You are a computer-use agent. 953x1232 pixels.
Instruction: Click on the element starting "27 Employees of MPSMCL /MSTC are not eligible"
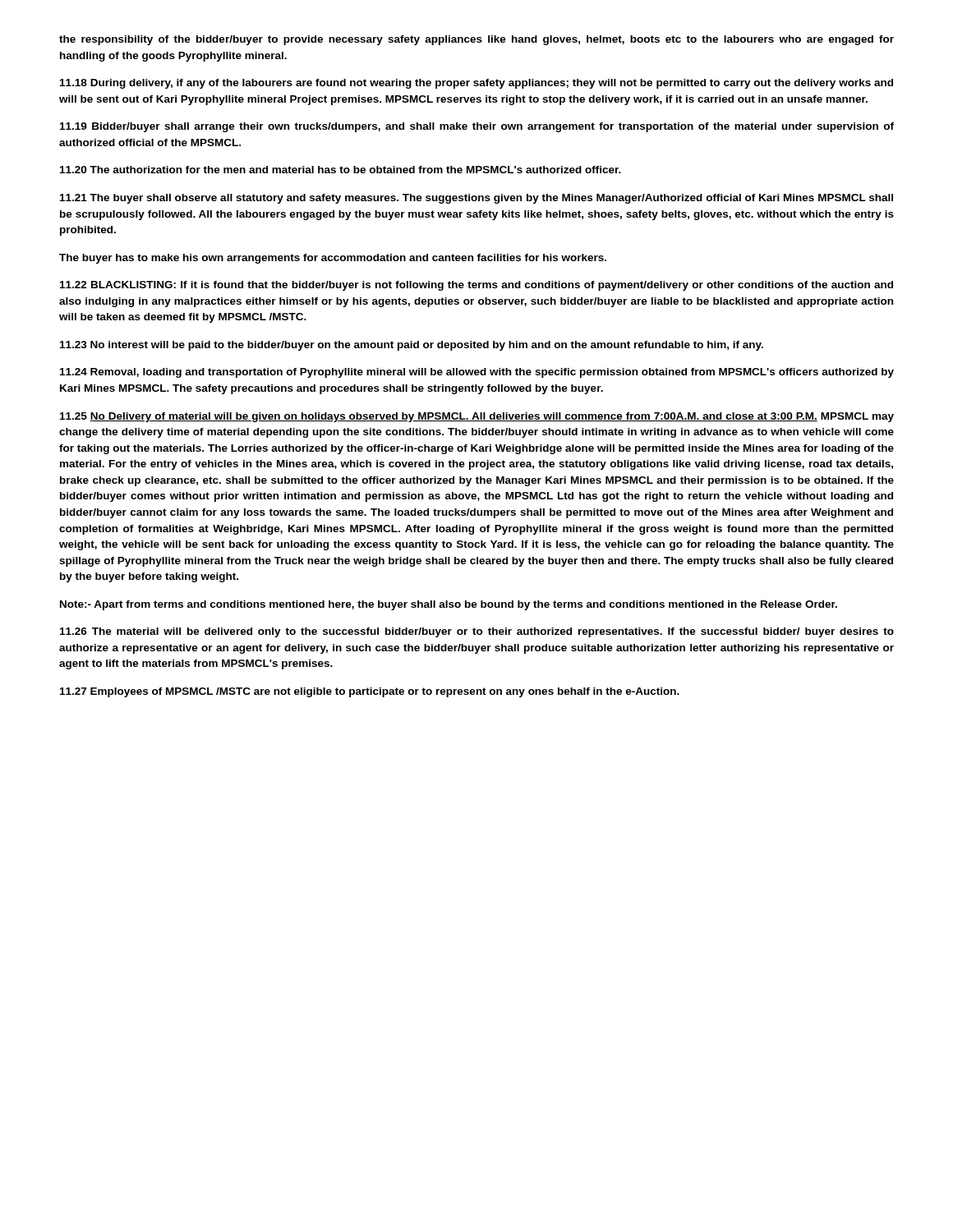369,691
